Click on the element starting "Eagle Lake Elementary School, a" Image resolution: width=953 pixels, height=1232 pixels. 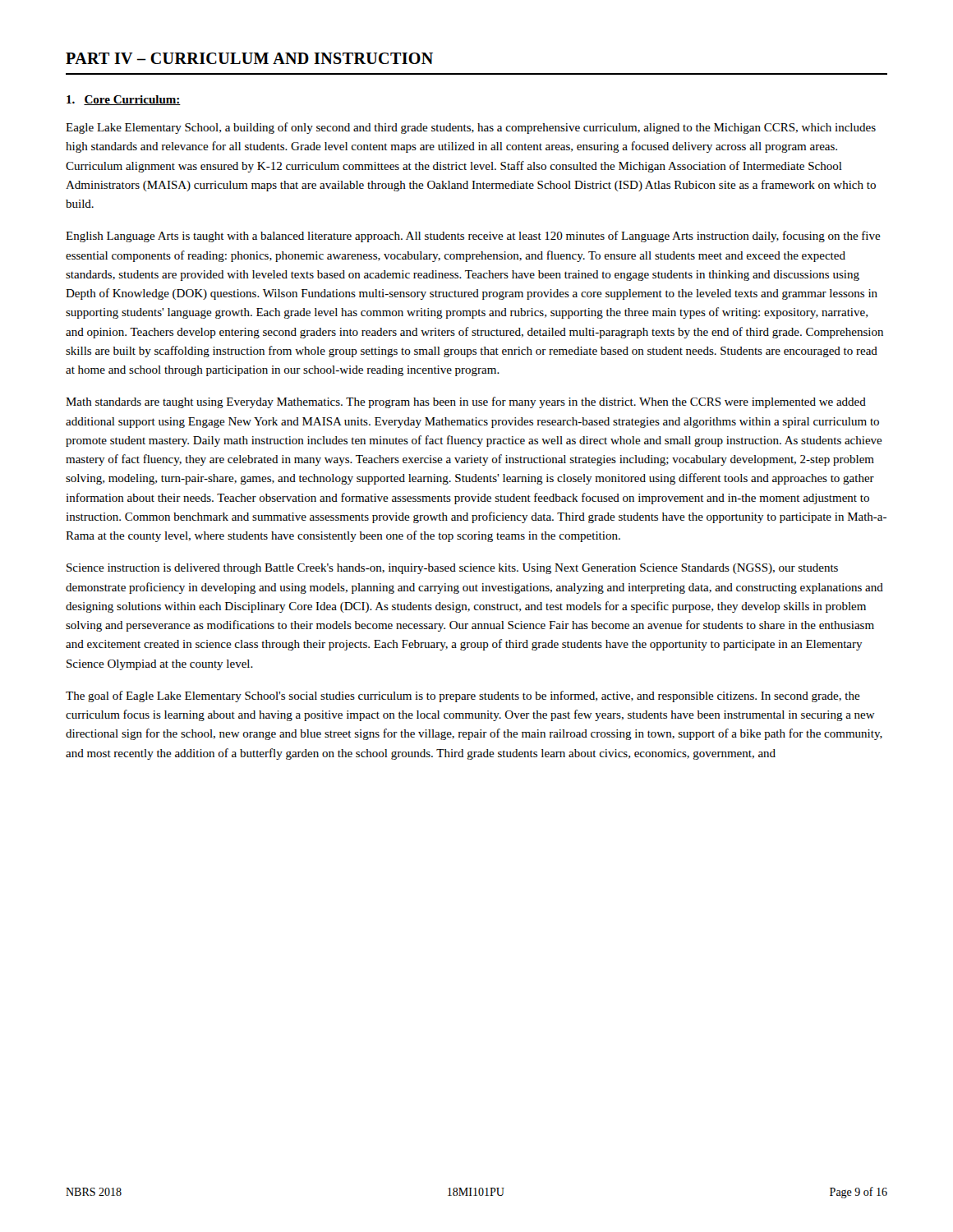471,166
